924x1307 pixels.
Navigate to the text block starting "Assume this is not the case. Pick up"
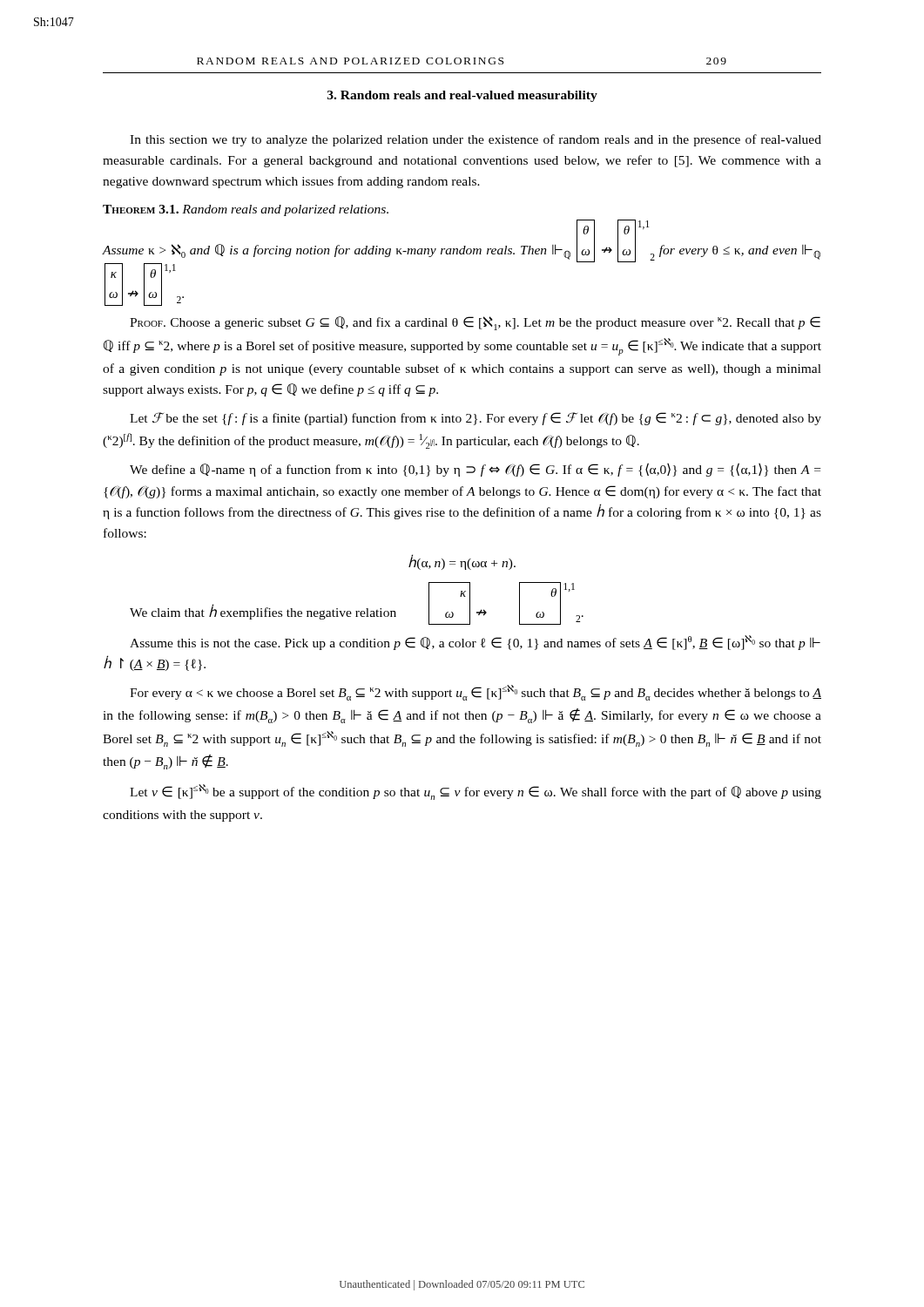pos(462,652)
